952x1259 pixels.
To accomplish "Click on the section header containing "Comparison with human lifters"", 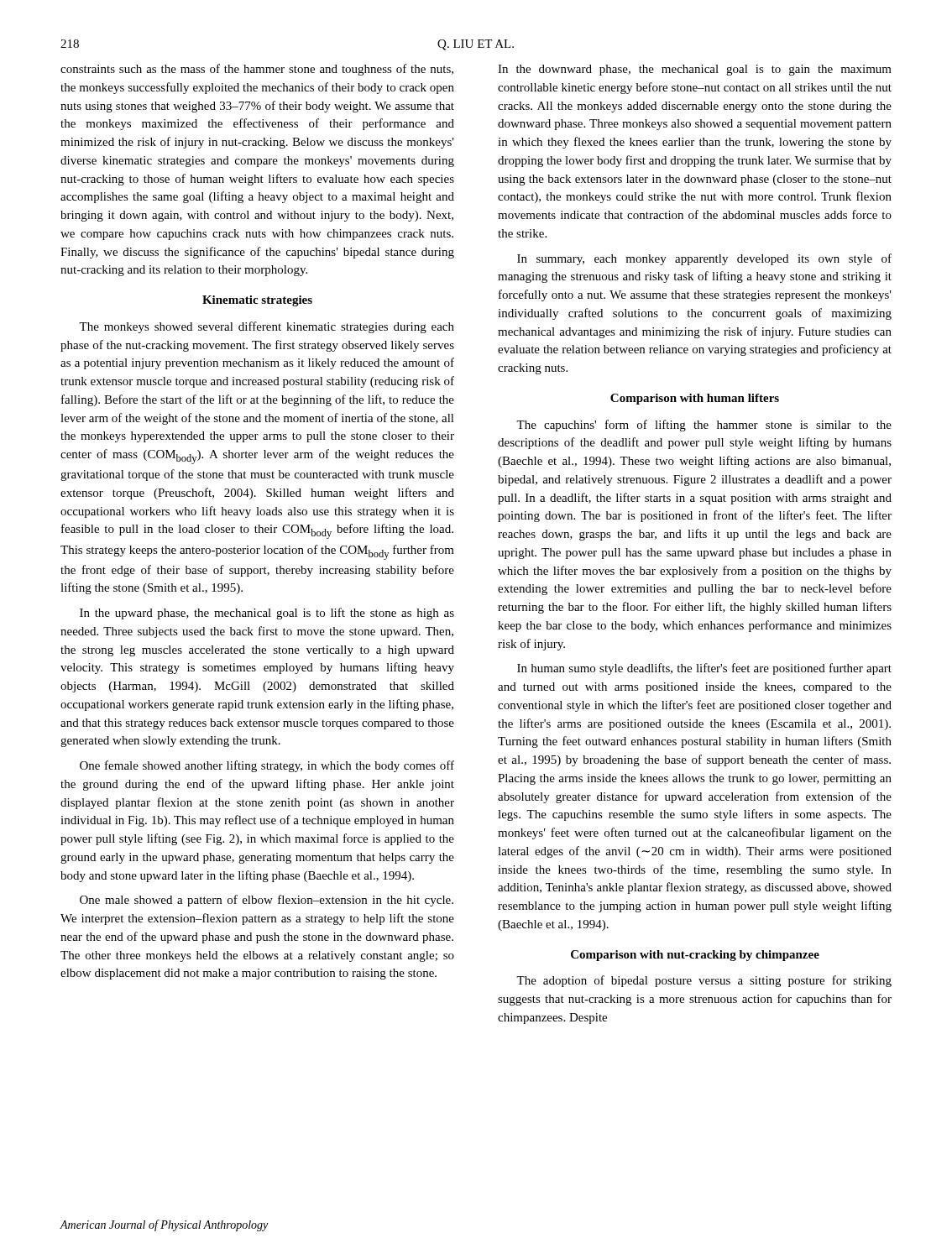I will click(x=695, y=398).
